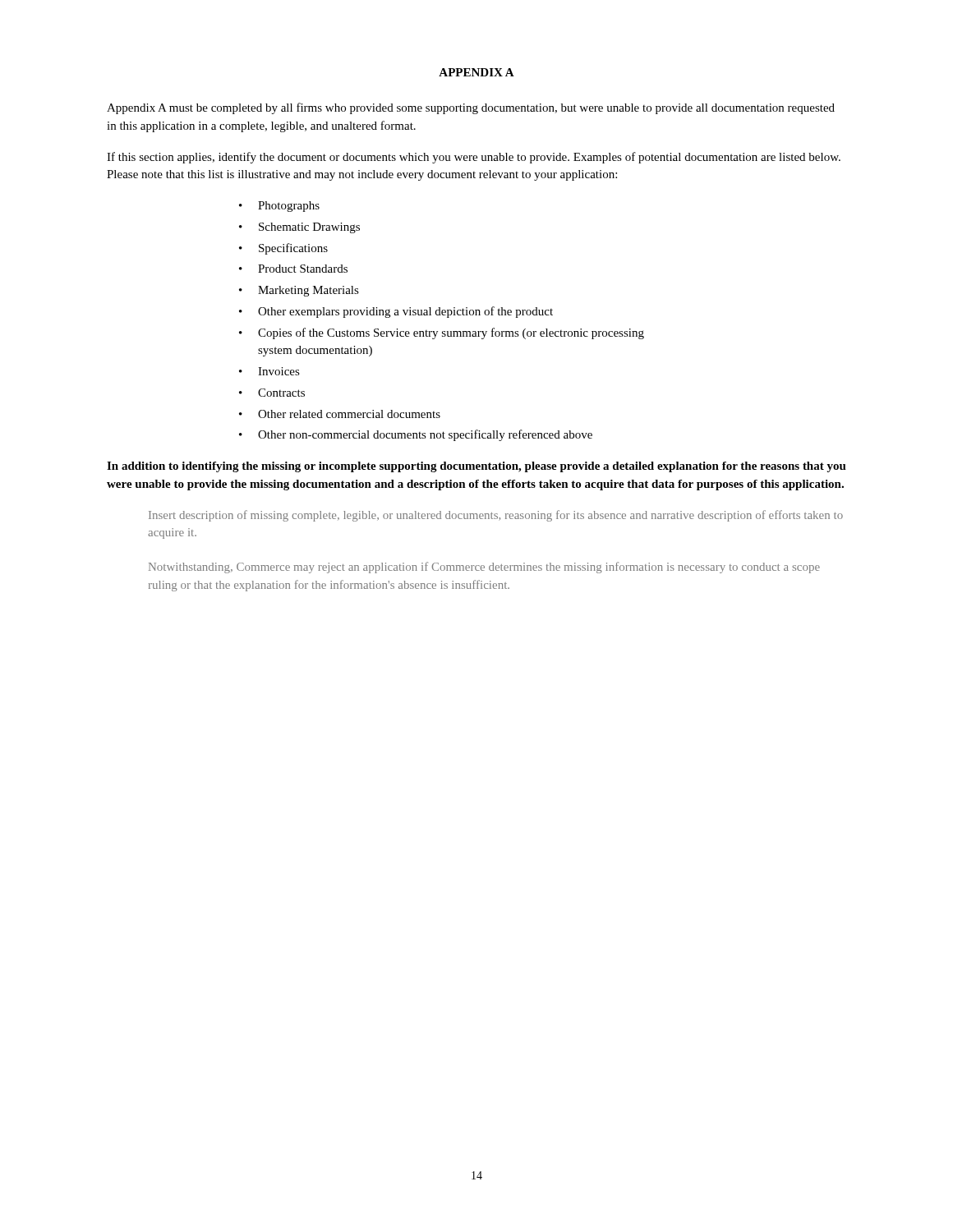Find the text block with the text "Notwithstanding, Commerce may"
The height and width of the screenshot is (1232, 953).
[484, 576]
